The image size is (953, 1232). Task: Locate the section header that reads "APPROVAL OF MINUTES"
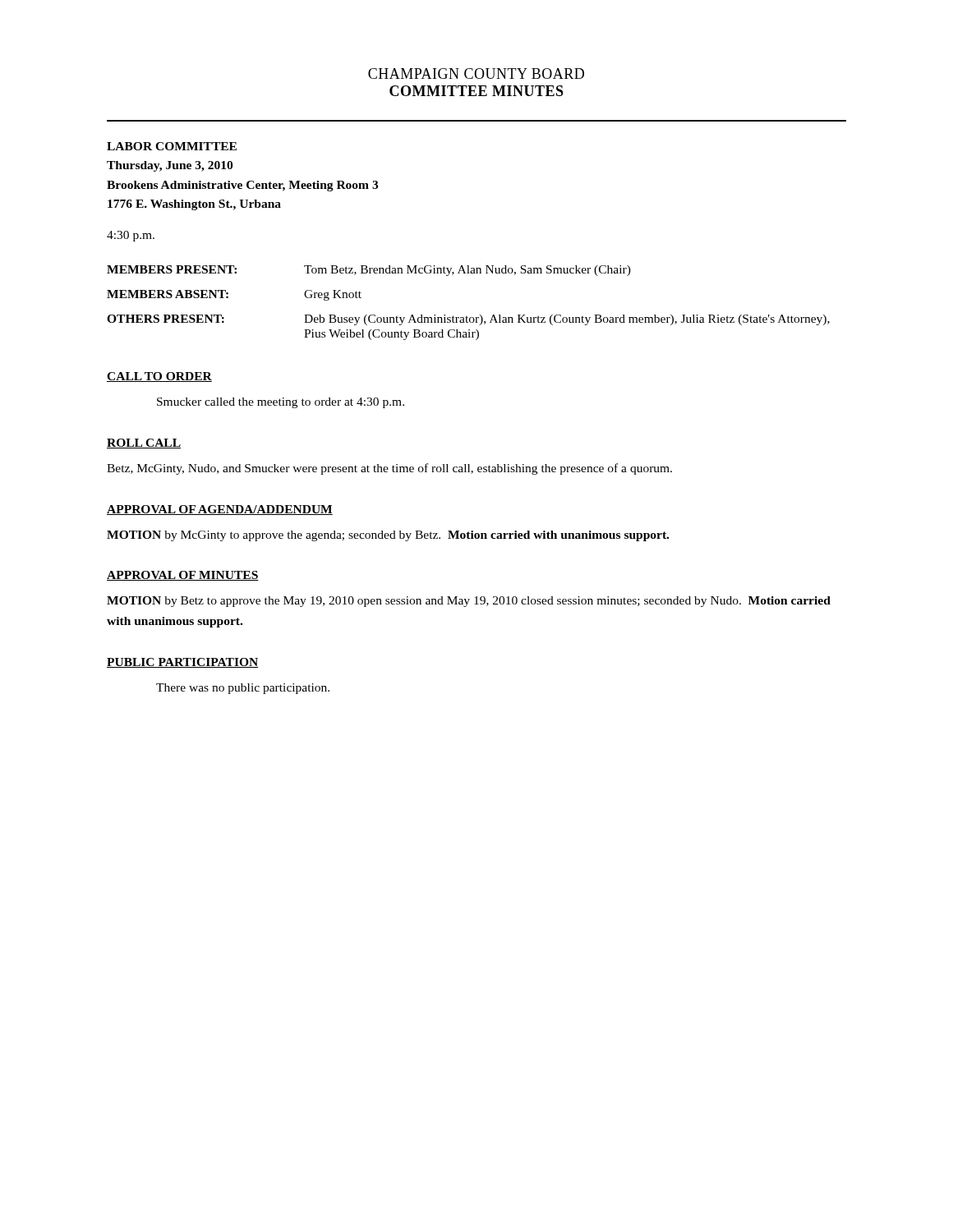[x=183, y=575]
